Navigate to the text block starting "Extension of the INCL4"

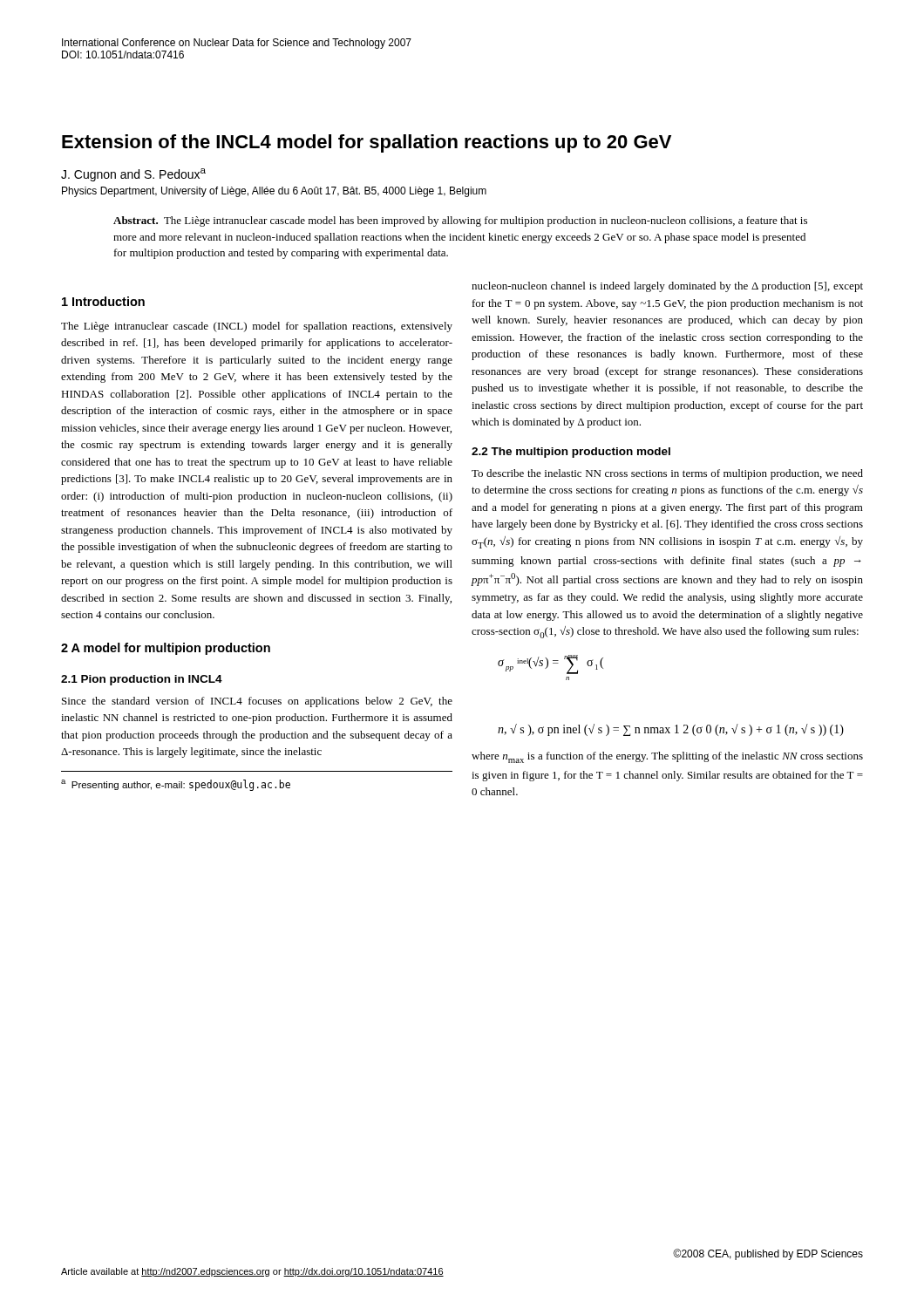tap(462, 142)
